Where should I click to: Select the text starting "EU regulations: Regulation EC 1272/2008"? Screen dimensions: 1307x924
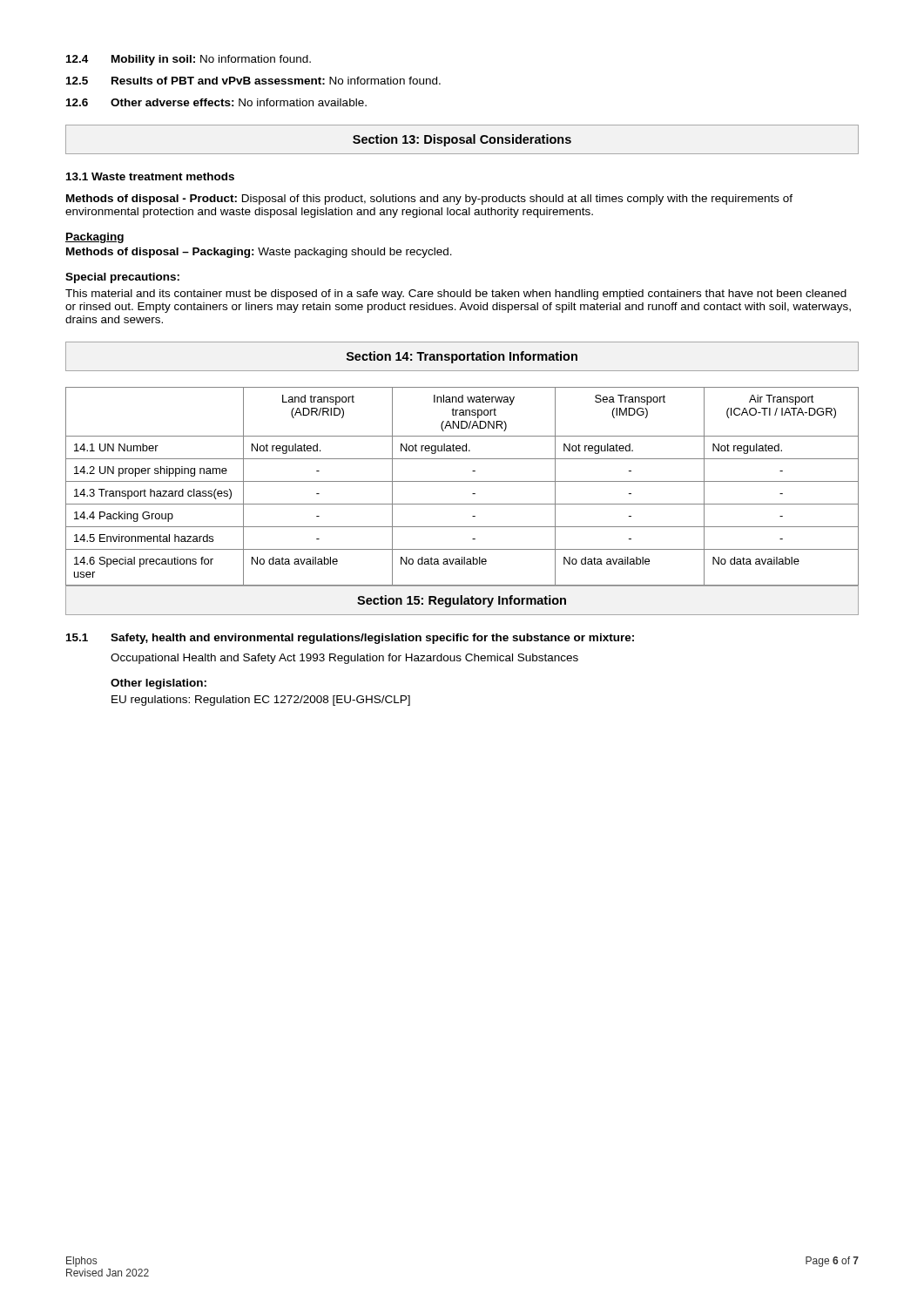coord(261,699)
